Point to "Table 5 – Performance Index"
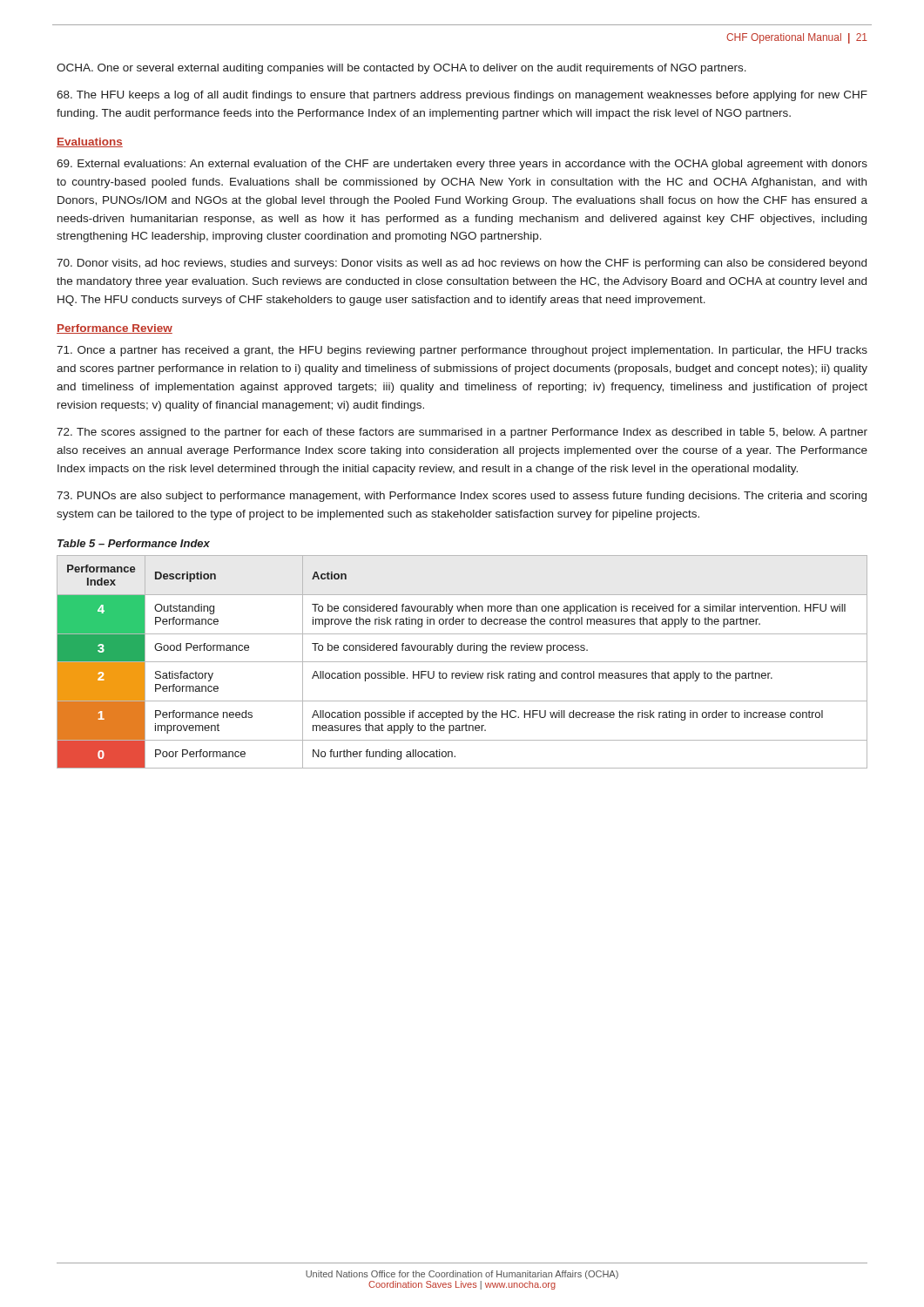Image resolution: width=924 pixels, height=1307 pixels. pyautogui.click(x=133, y=544)
